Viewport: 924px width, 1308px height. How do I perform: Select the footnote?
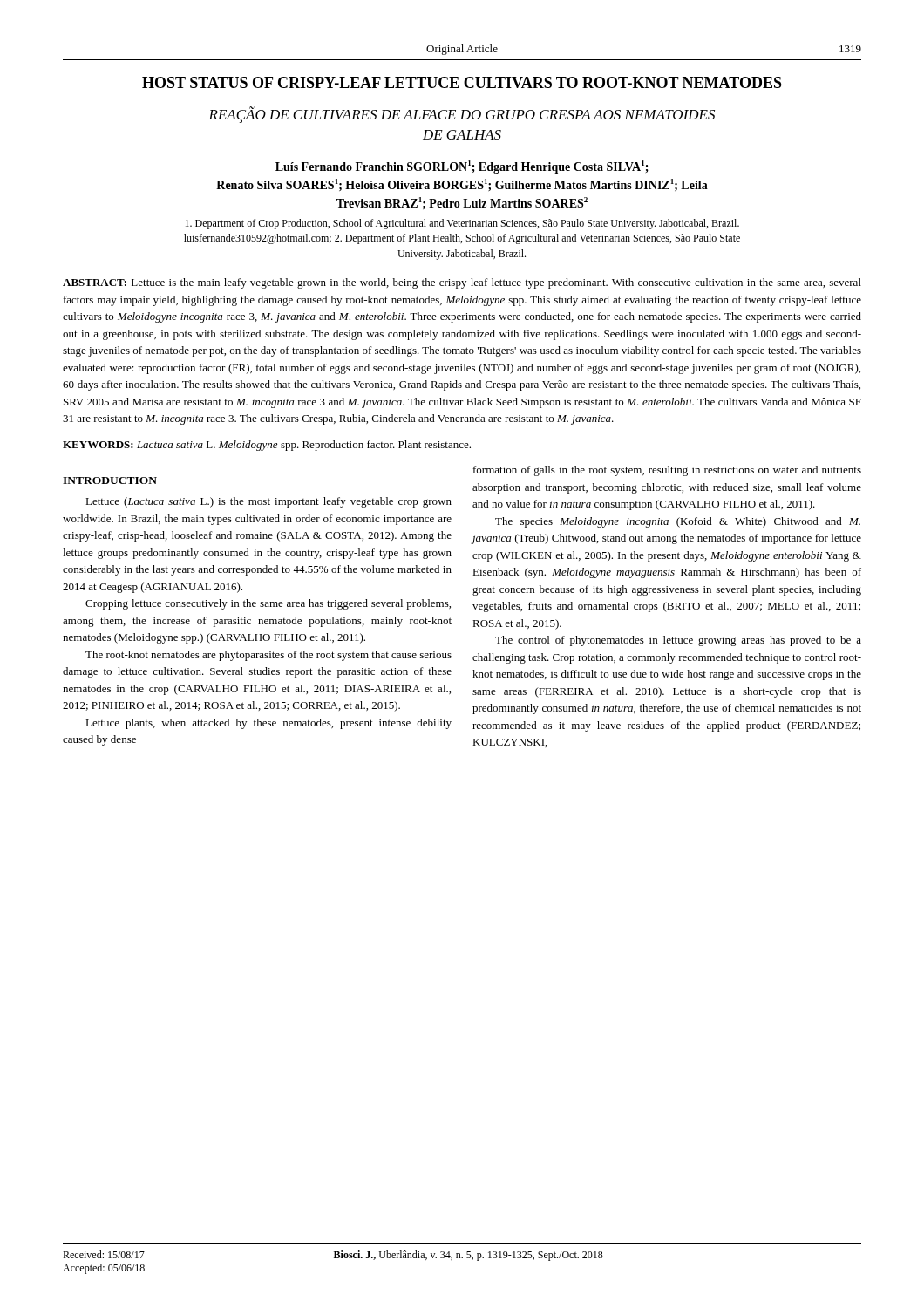[x=462, y=238]
